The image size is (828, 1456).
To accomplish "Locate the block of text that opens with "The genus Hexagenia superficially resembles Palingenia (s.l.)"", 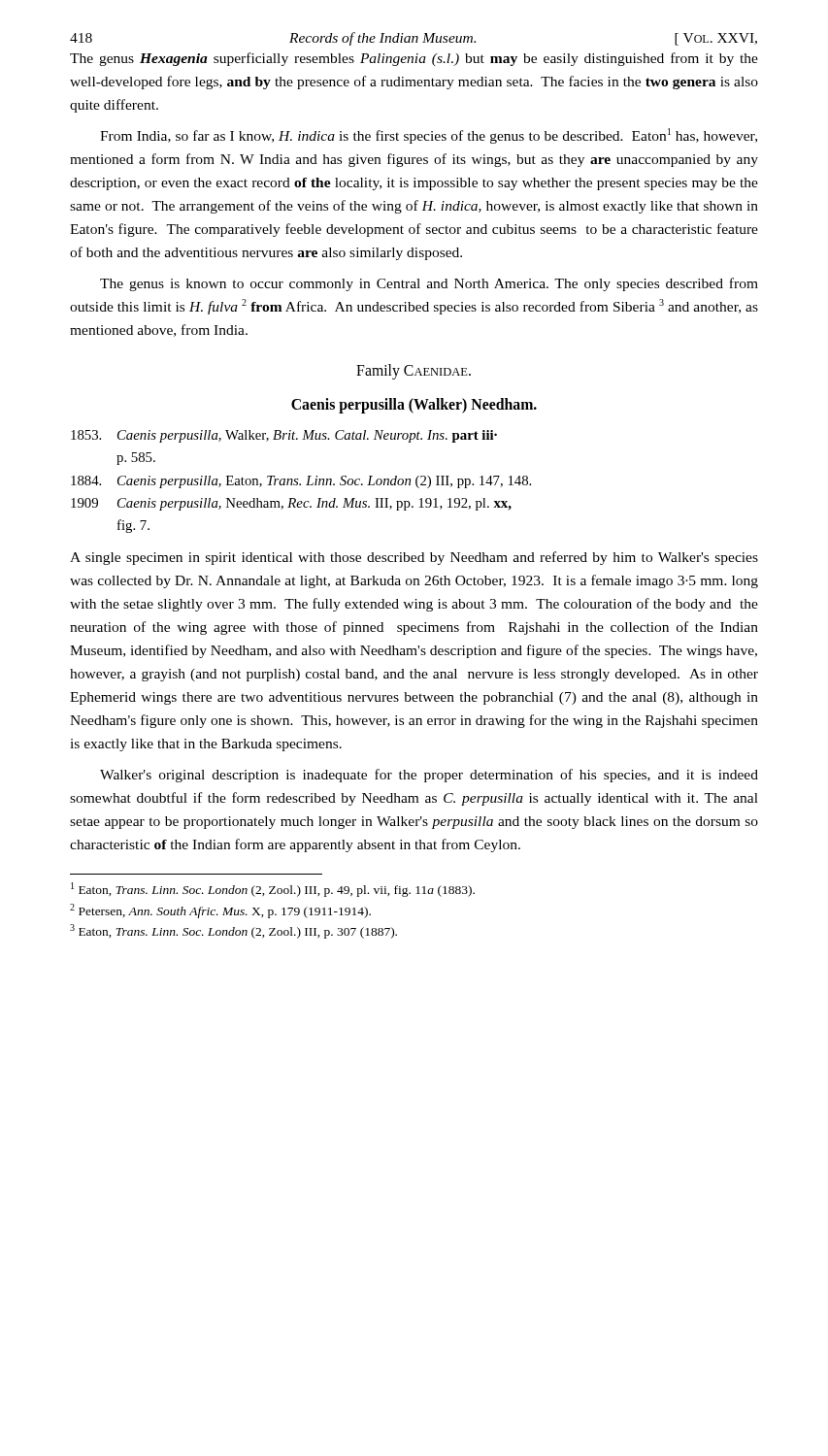I will point(414,82).
